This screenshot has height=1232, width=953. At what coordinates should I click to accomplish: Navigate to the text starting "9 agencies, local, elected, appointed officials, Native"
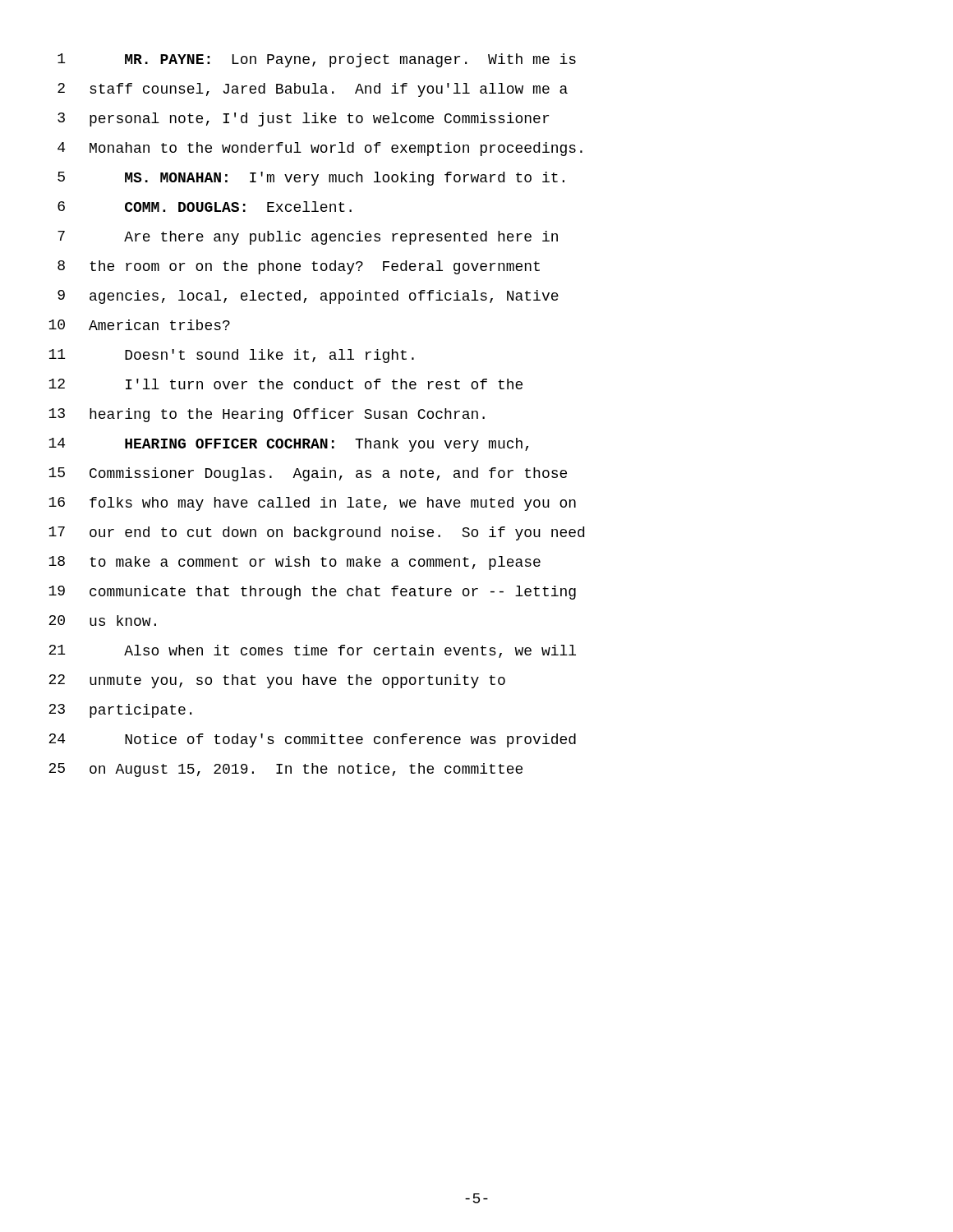pos(476,297)
